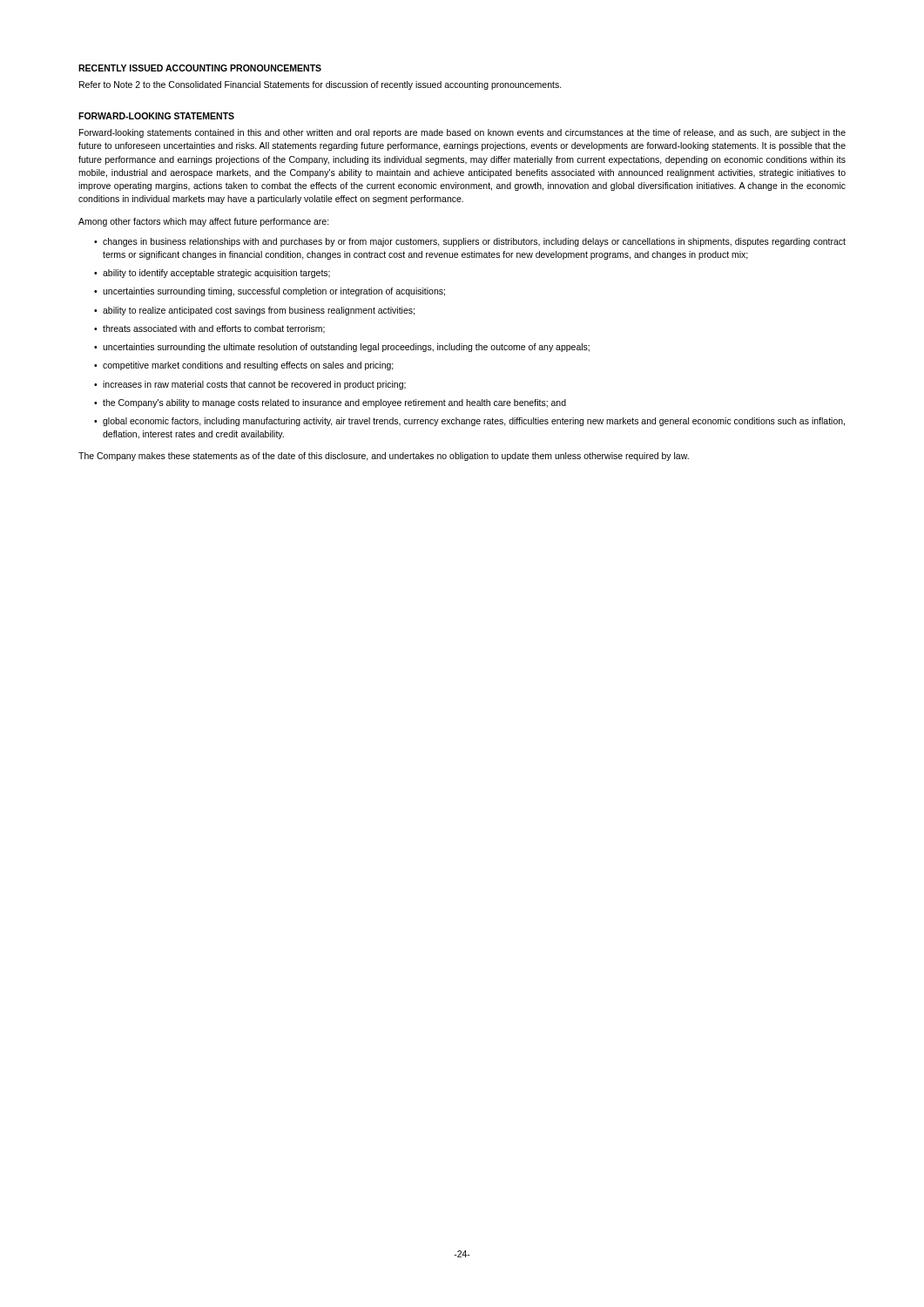Navigate to the passage starting "• uncertainties surrounding timing, successful completion or"
This screenshot has height=1307, width=924.
point(270,292)
